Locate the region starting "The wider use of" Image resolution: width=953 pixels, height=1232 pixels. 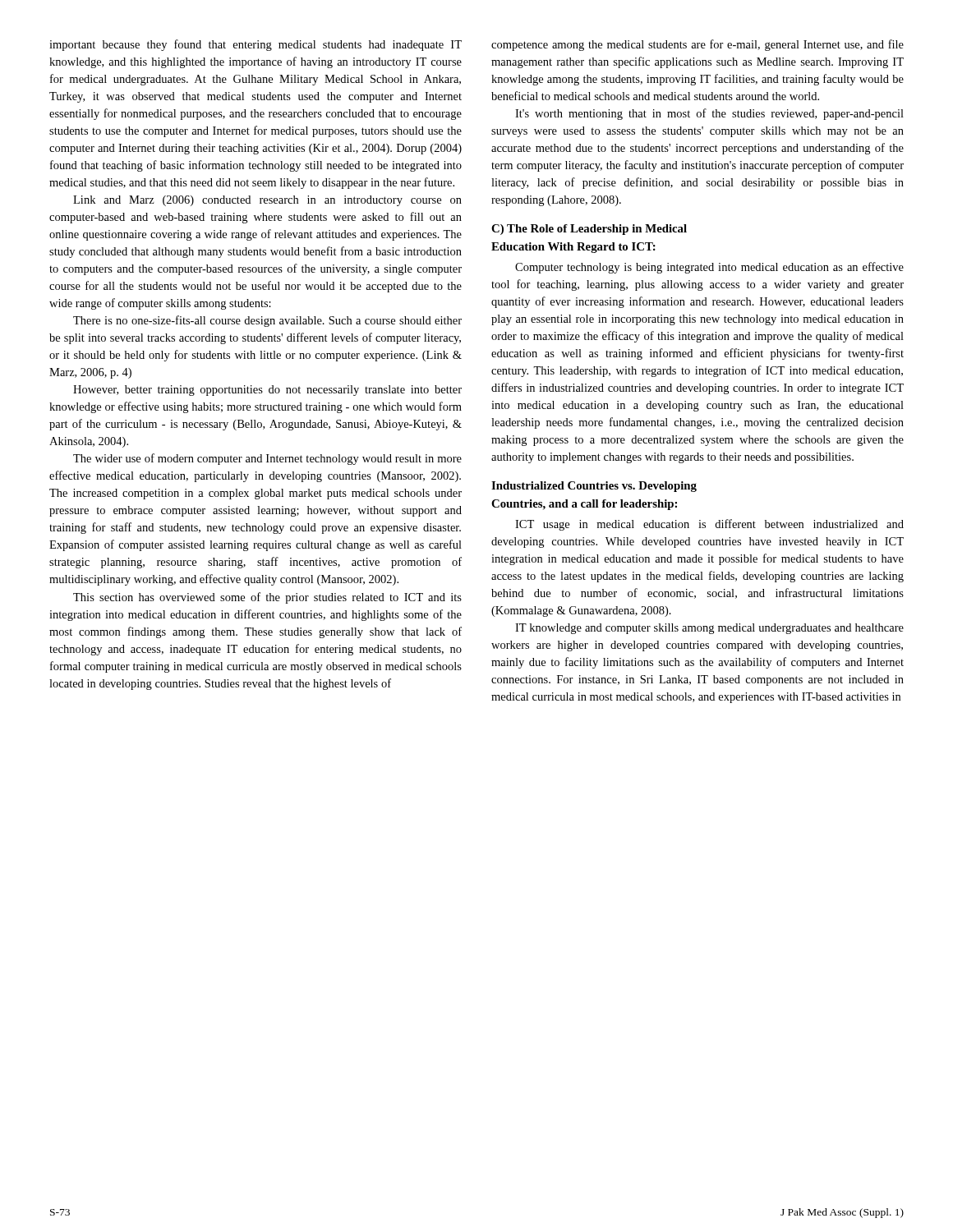click(255, 519)
